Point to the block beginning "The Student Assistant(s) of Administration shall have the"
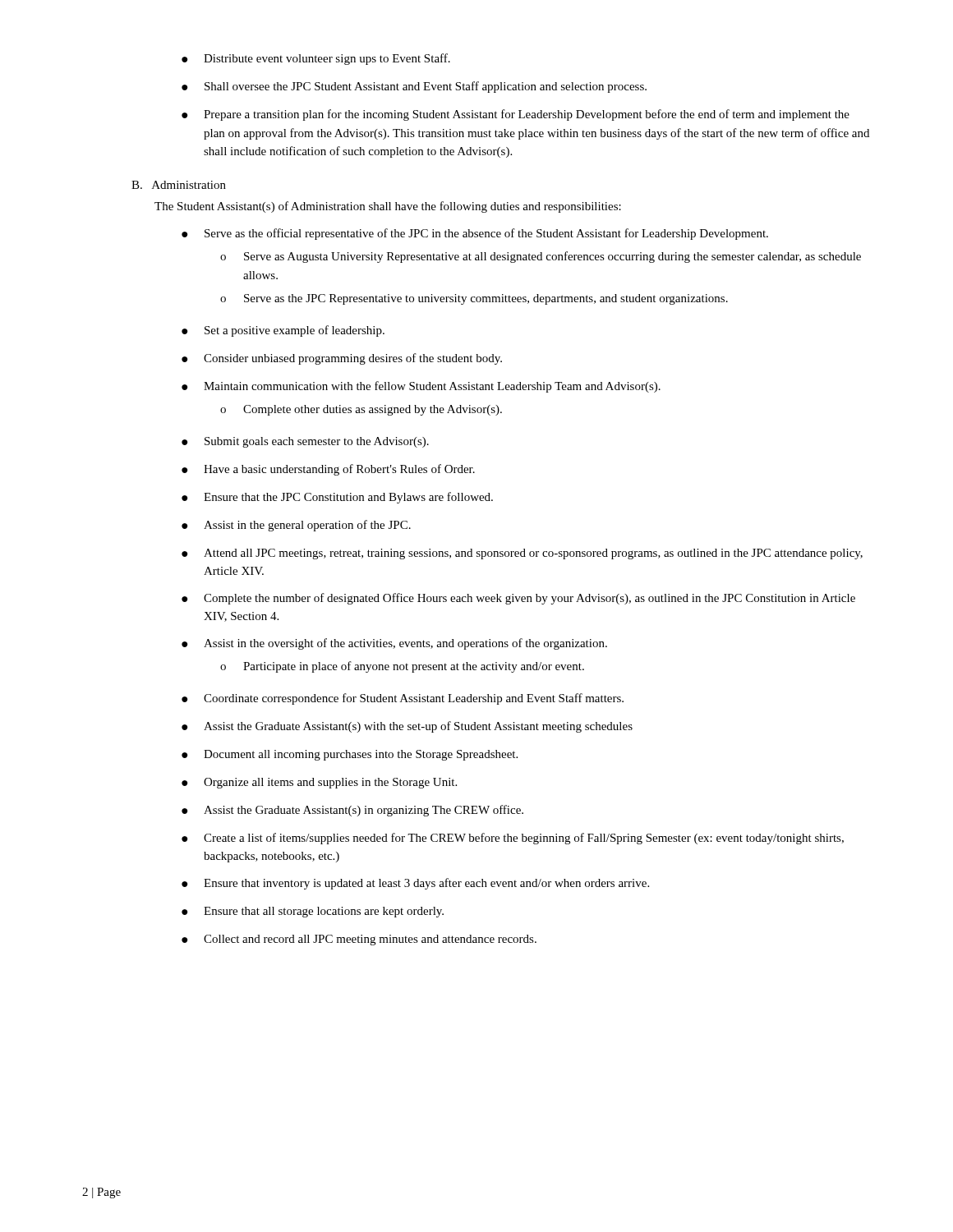Screen dimensions: 1232x953 coord(388,206)
